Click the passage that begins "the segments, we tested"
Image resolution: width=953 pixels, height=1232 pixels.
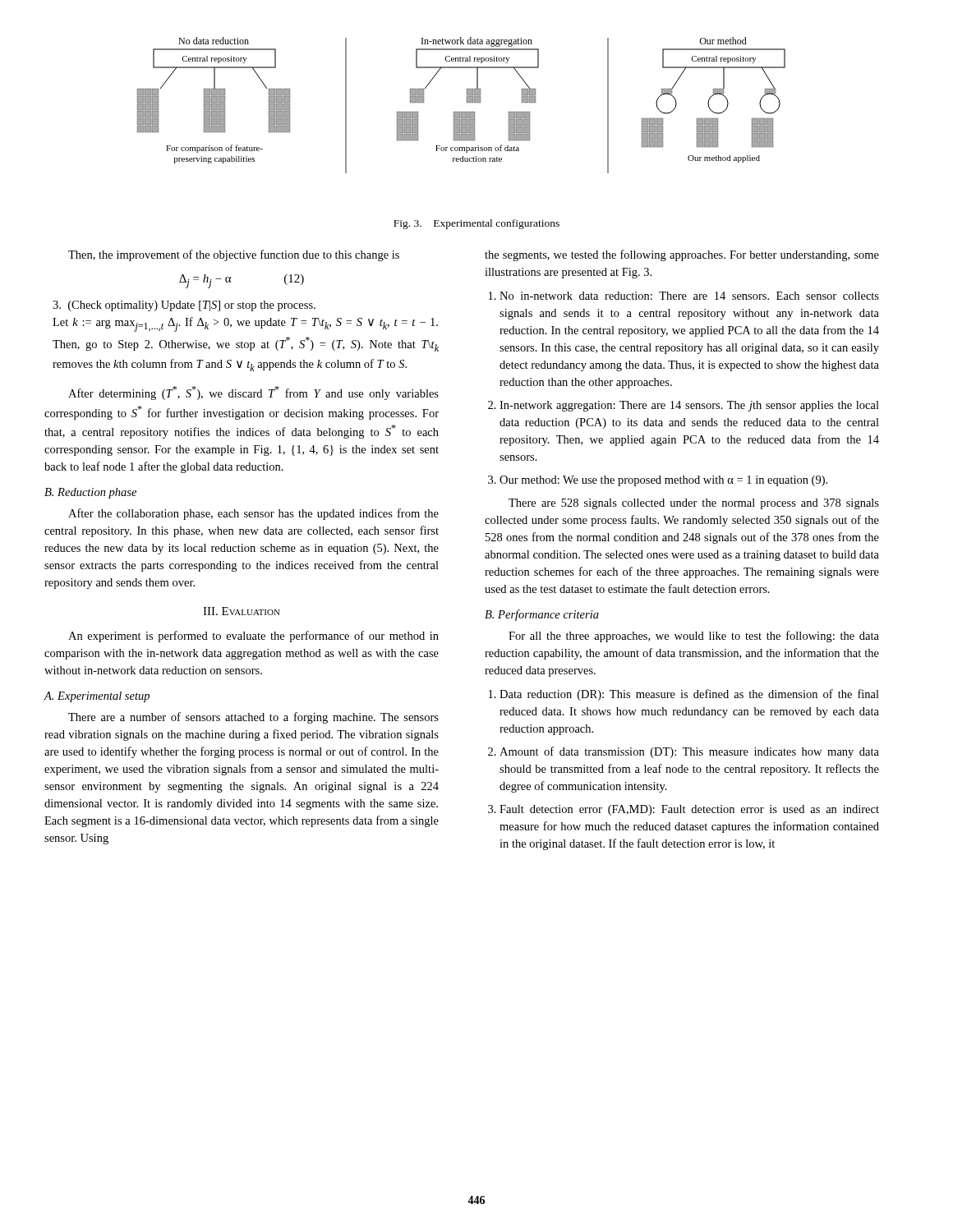[x=682, y=263]
